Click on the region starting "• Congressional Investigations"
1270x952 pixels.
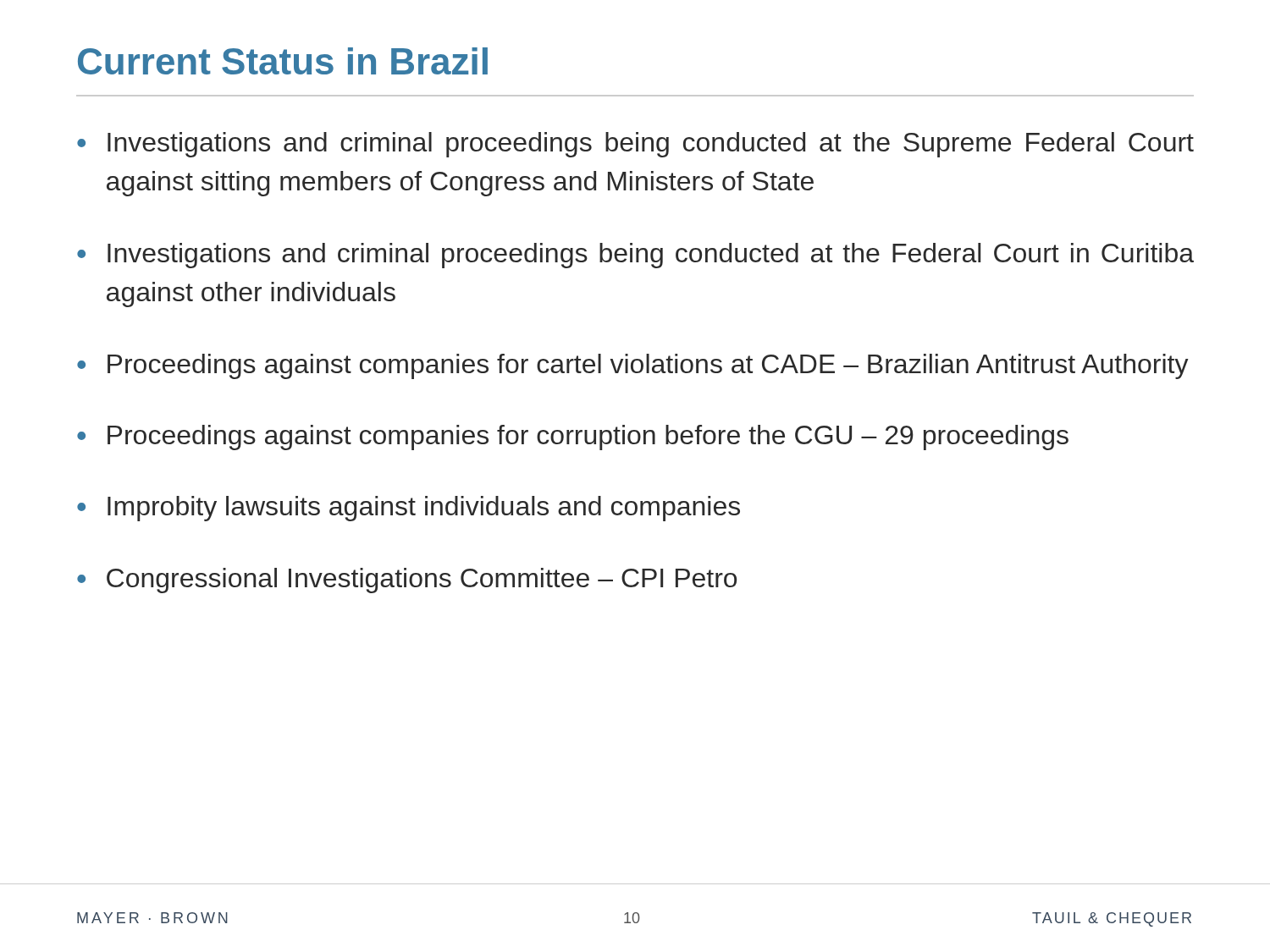(x=407, y=578)
